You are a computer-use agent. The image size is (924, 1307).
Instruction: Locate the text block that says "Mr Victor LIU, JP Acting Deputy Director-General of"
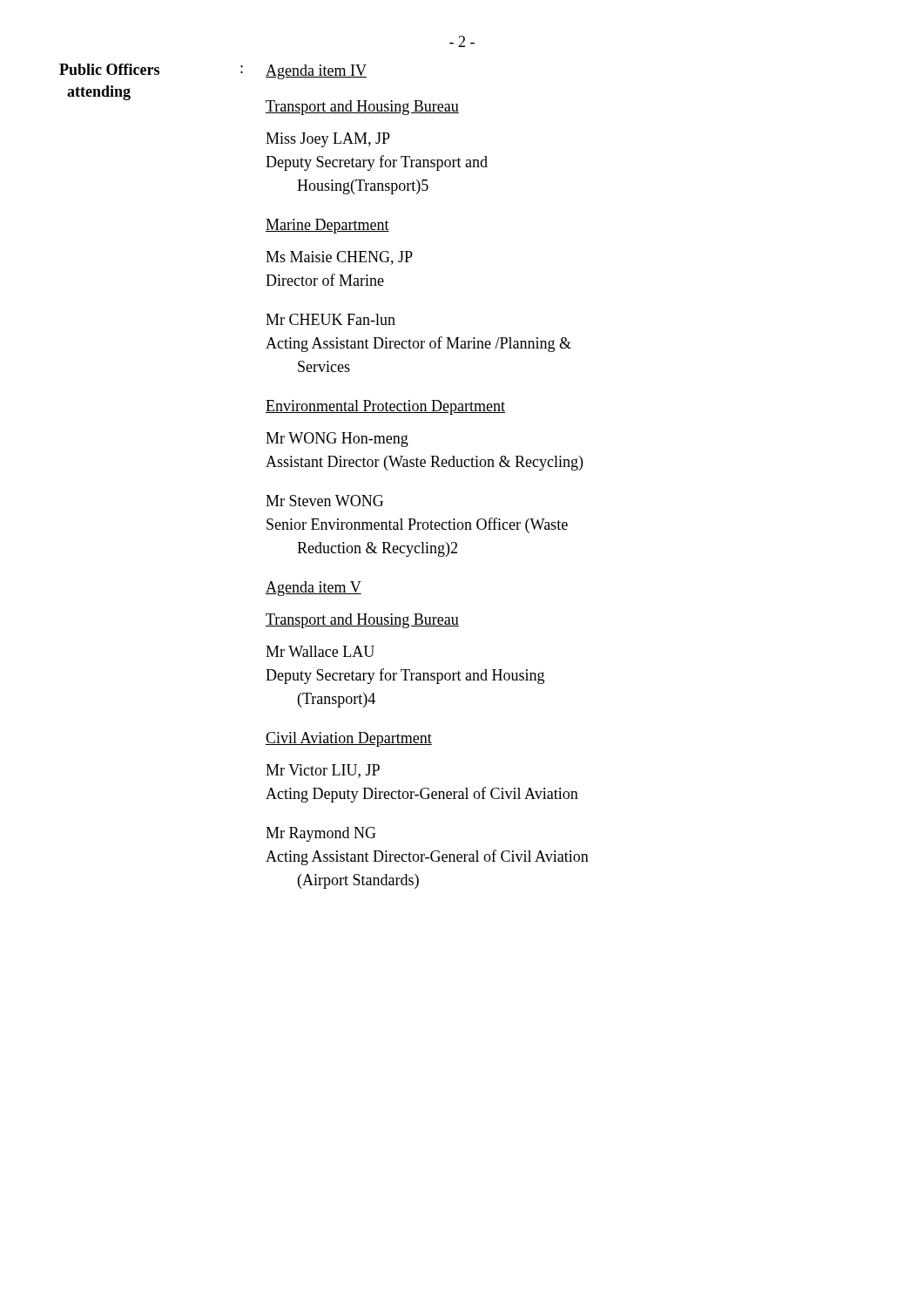click(562, 783)
